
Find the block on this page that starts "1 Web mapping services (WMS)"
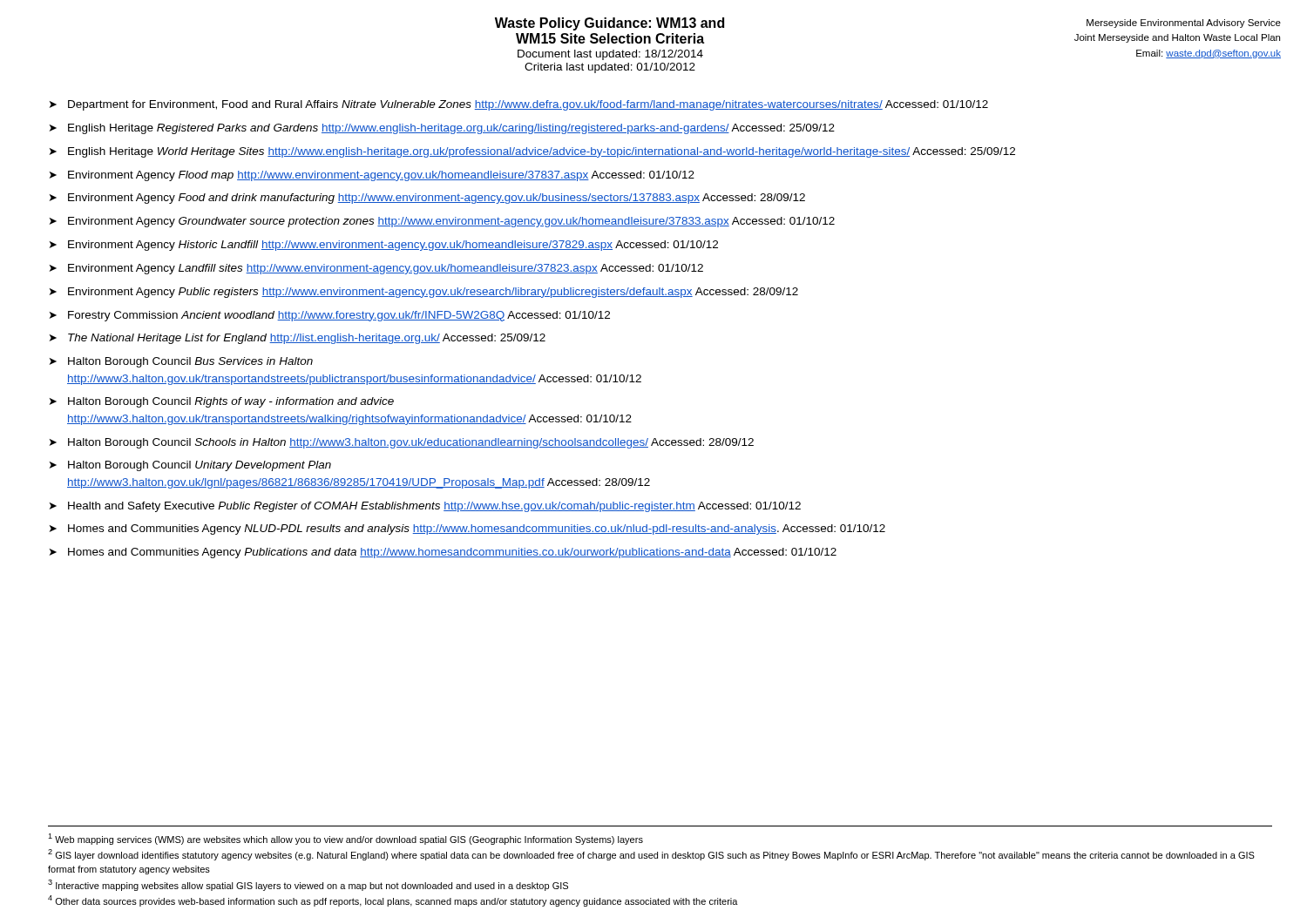[x=651, y=869]
